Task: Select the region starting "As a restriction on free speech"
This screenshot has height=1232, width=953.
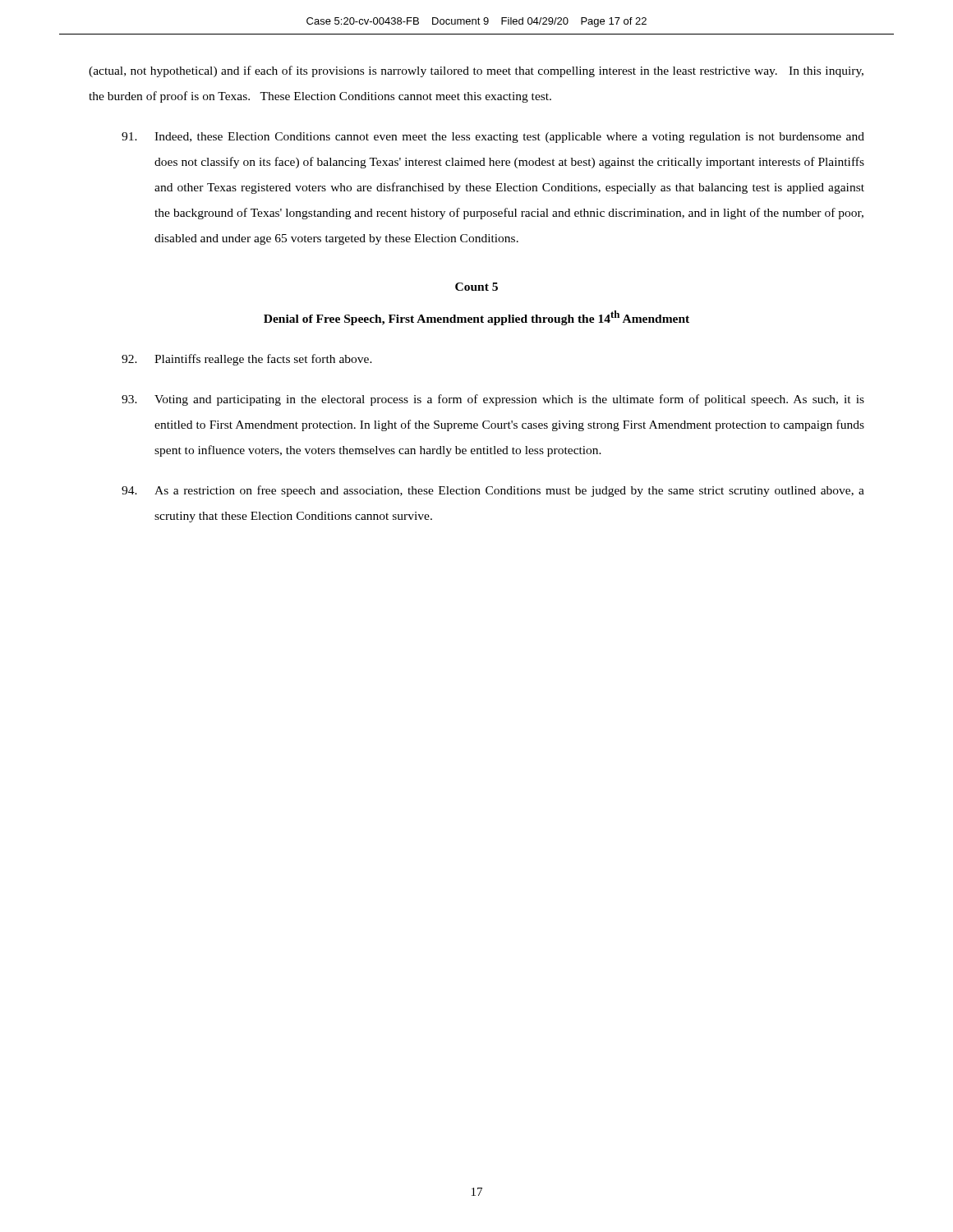Action: tap(476, 503)
